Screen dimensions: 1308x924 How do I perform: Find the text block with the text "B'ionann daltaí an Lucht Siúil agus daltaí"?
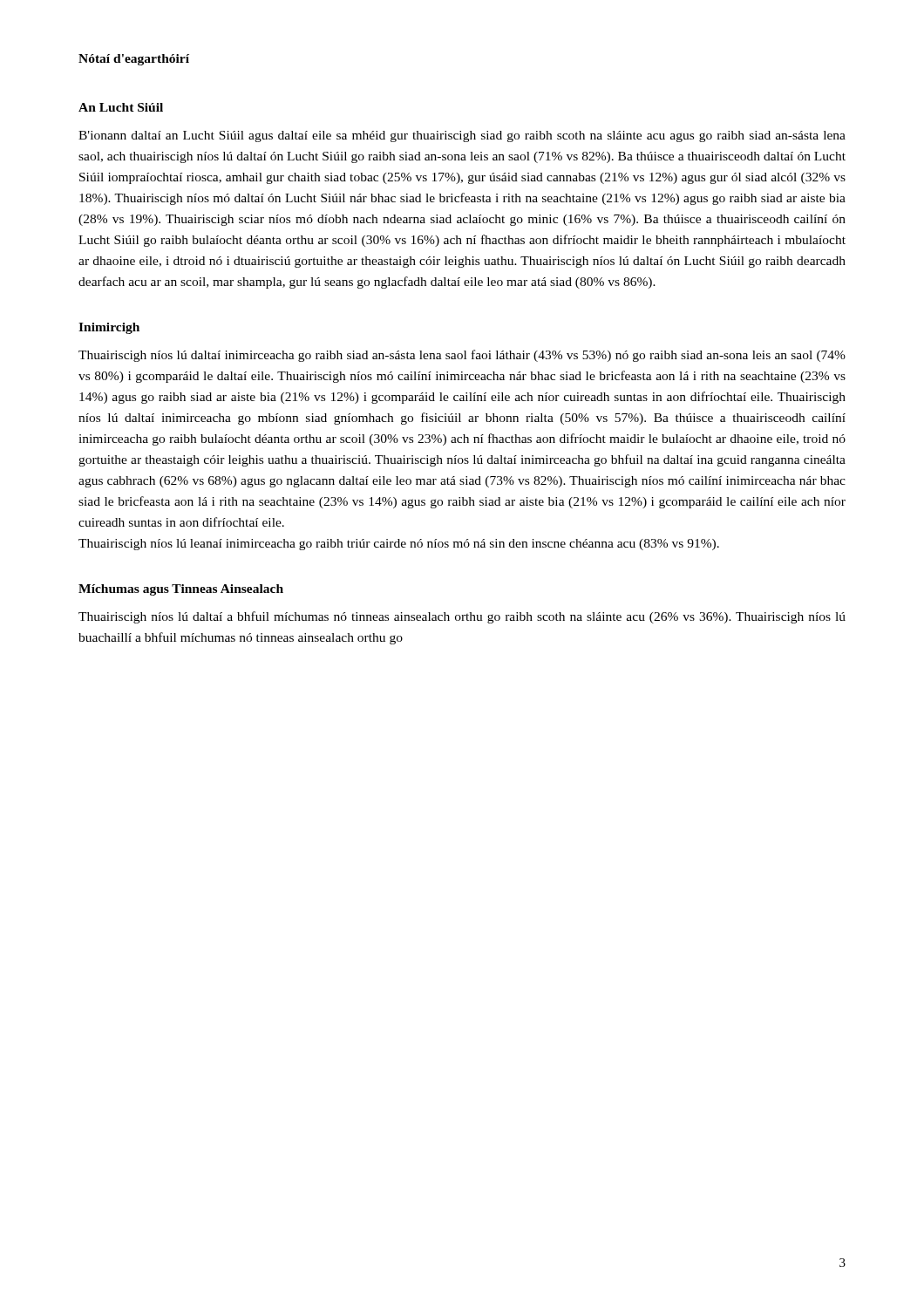pos(462,208)
